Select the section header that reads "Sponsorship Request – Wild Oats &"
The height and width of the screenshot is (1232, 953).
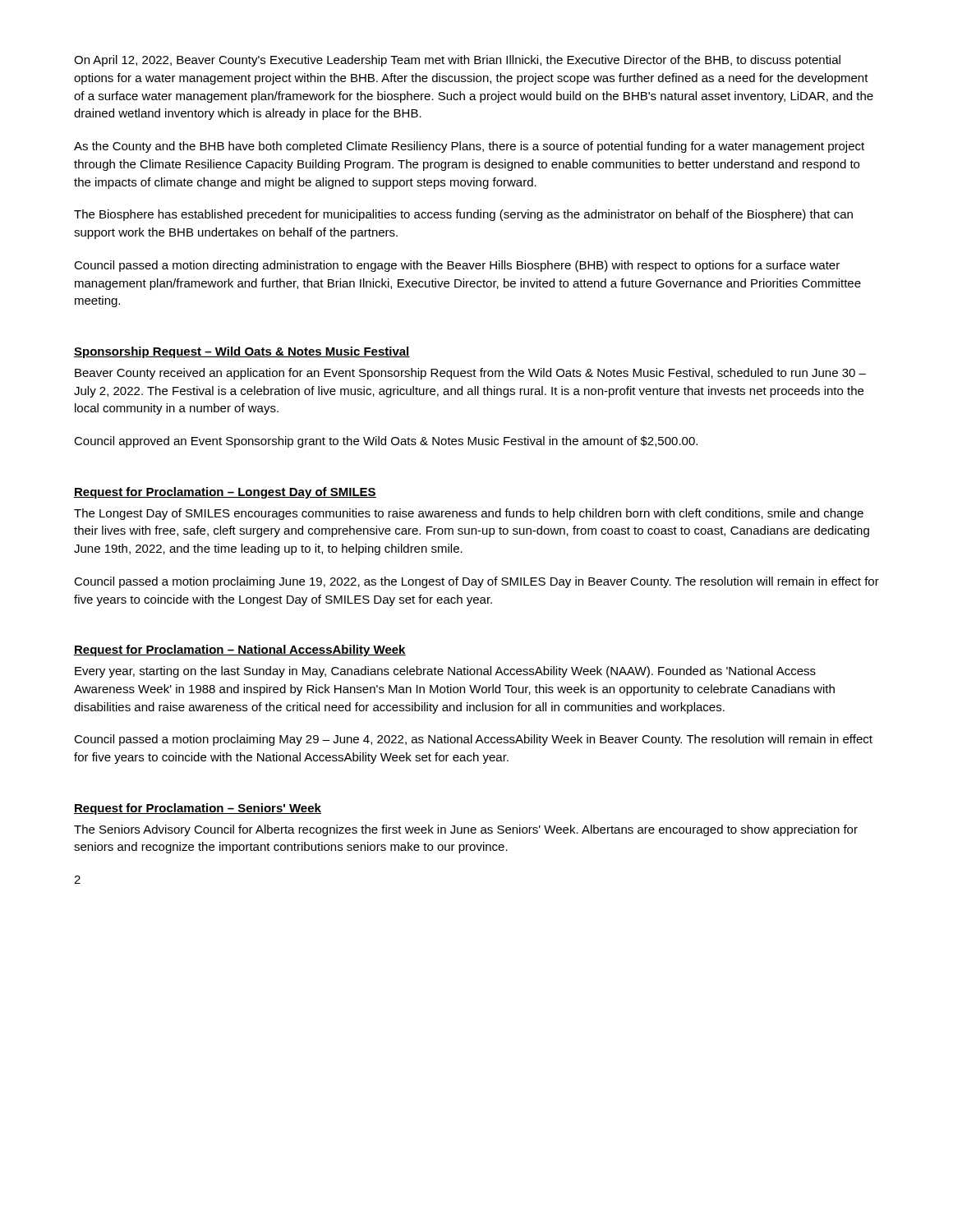(x=242, y=351)
